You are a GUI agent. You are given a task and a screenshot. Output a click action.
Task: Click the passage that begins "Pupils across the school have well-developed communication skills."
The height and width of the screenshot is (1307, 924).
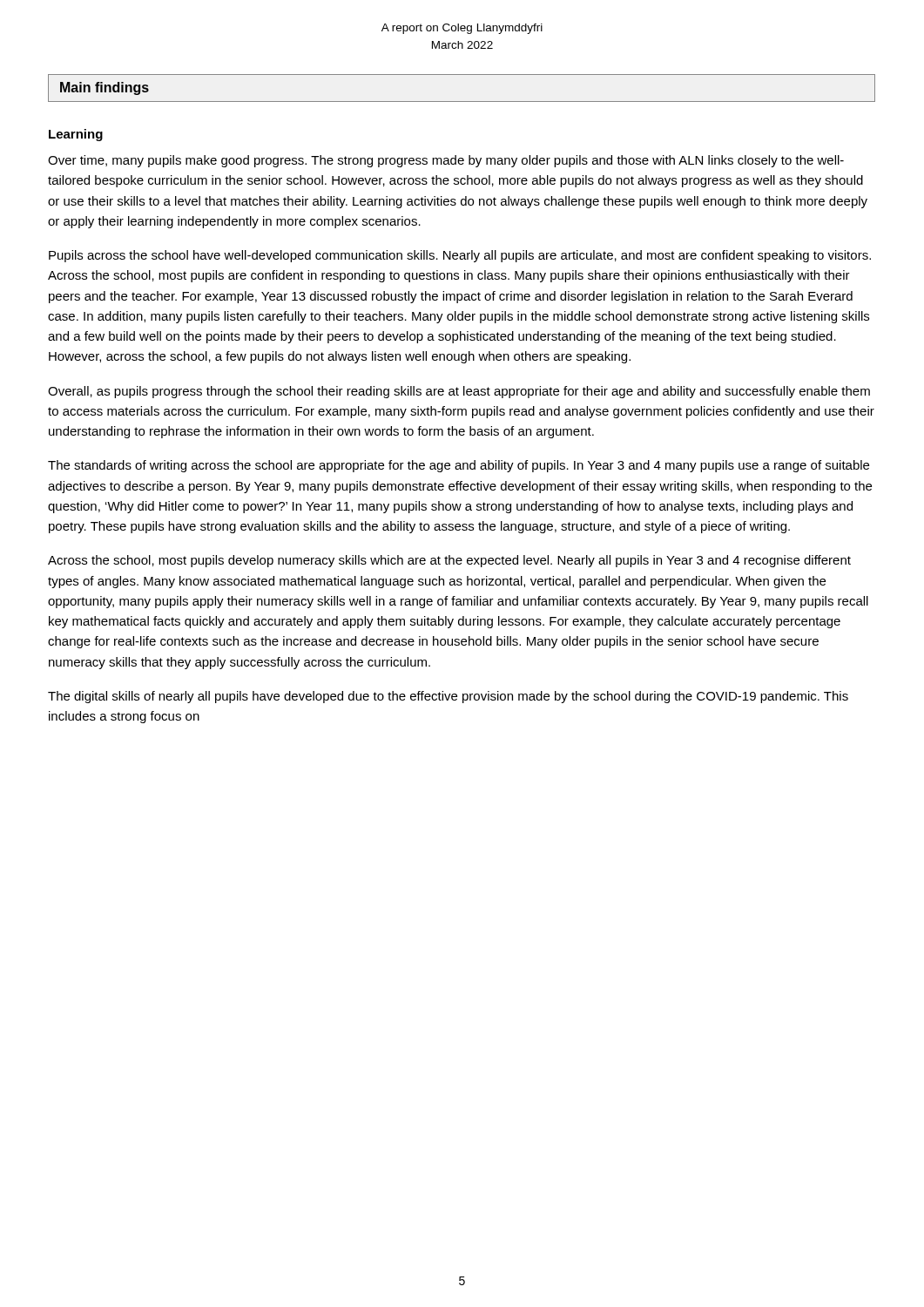460,306
